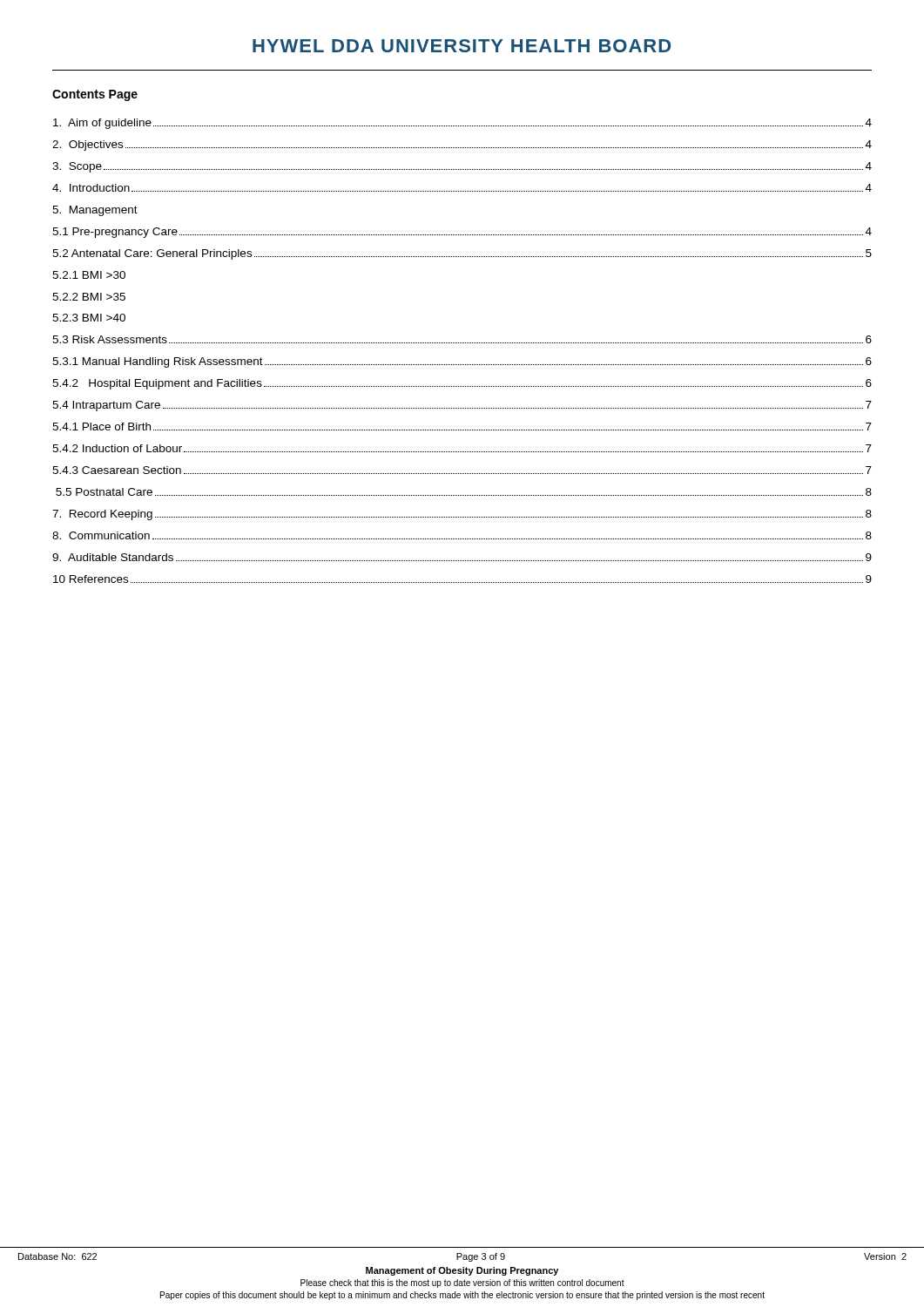924x1307 pixels.
Task: Click on the text block starting "5.3.1 Manual Handling Risk Assessment 6"
Action: pyautogui.click(x=462, y=362)
